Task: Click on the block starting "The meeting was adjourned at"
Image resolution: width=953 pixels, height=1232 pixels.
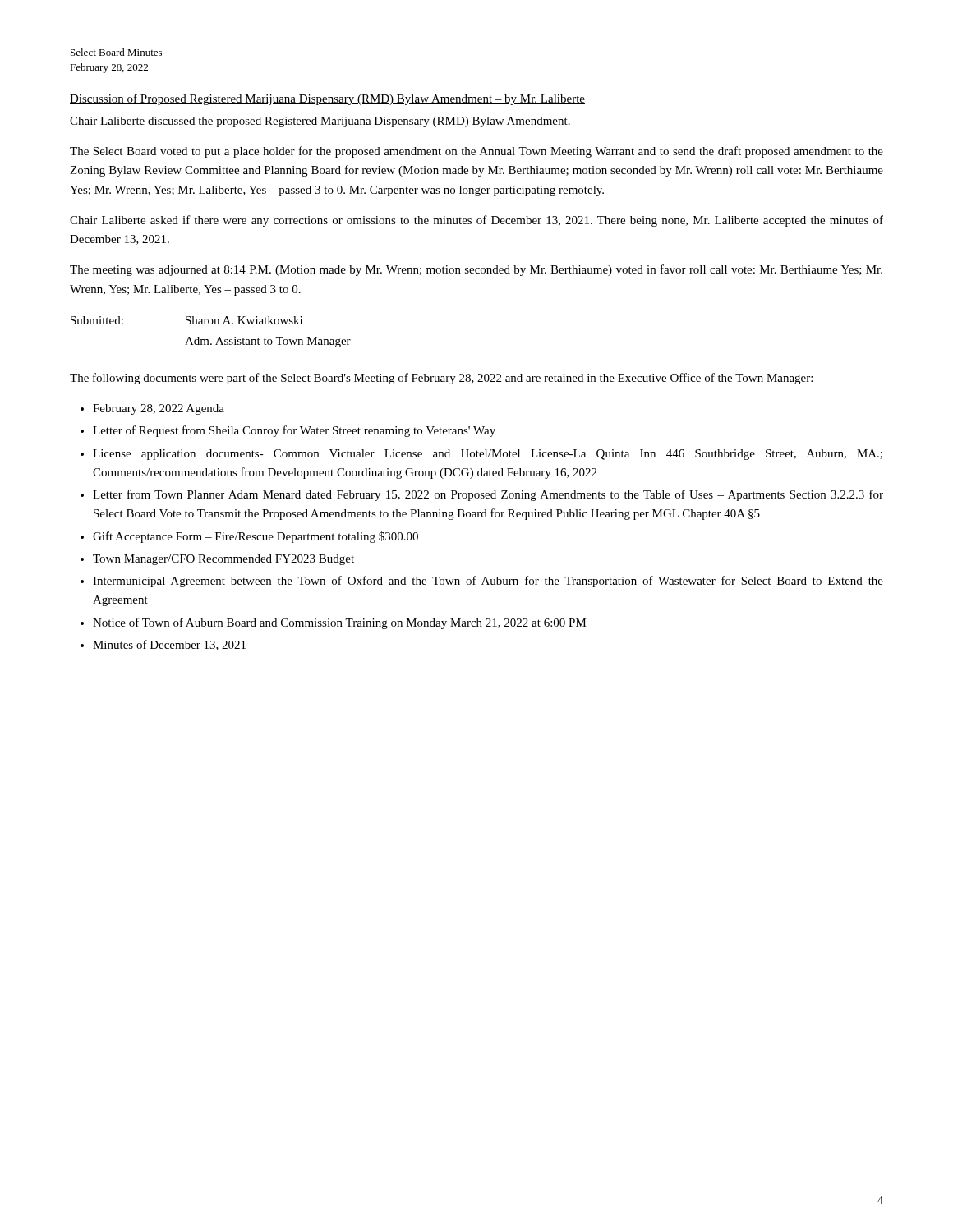Action: pos(476,279)
